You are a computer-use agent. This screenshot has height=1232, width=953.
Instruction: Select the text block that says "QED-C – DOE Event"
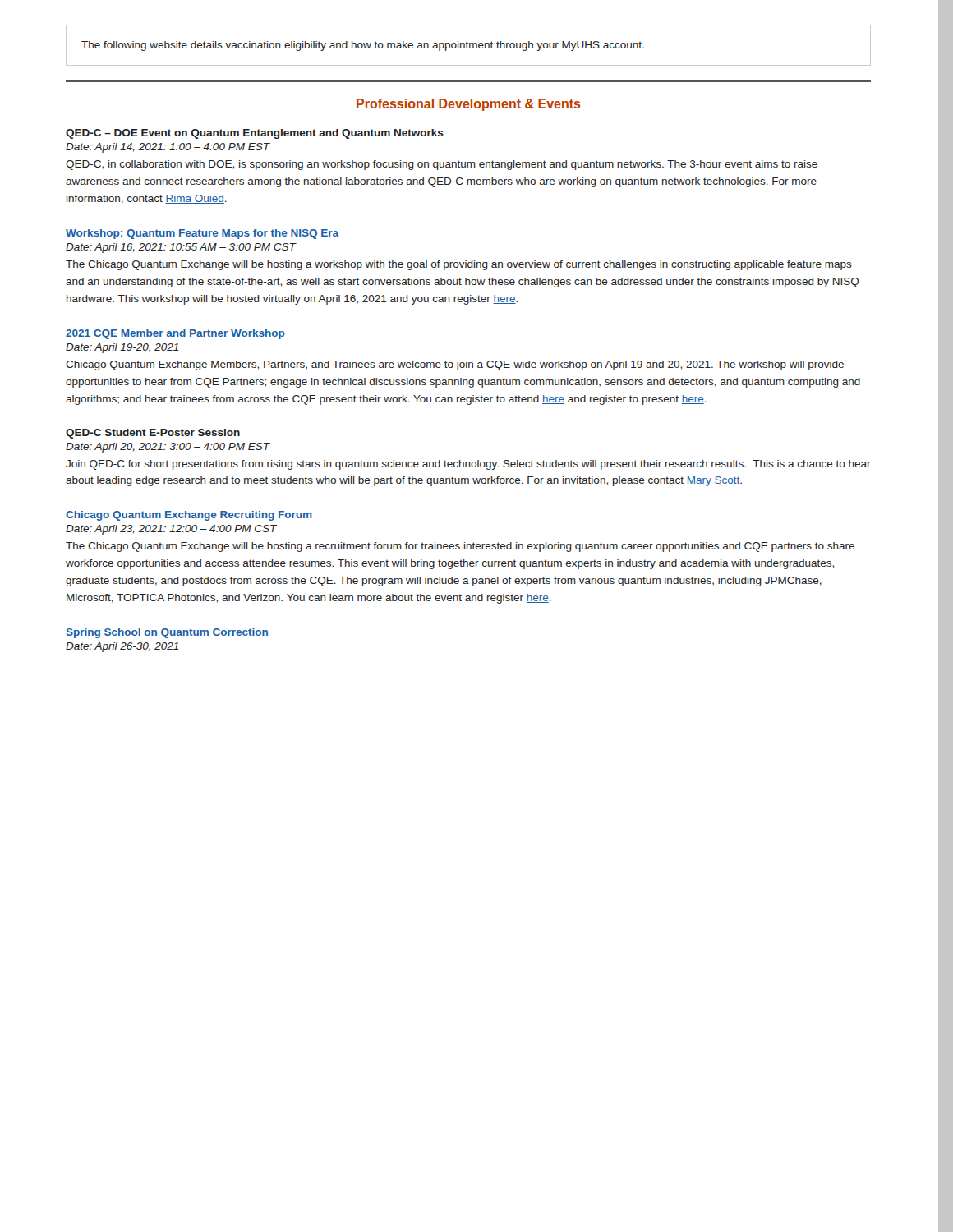468,167
